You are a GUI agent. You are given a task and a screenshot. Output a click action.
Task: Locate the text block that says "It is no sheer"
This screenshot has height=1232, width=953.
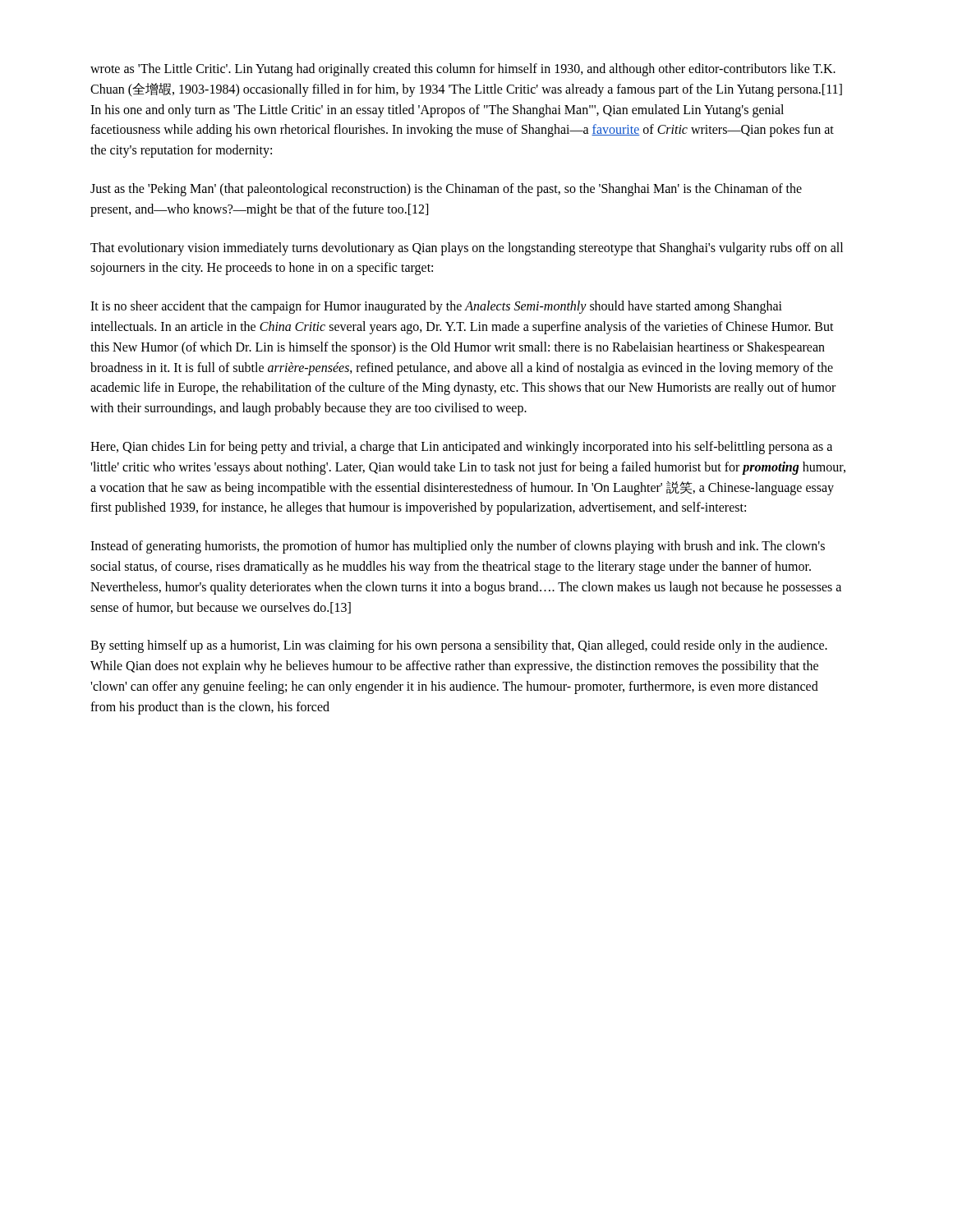463,357
